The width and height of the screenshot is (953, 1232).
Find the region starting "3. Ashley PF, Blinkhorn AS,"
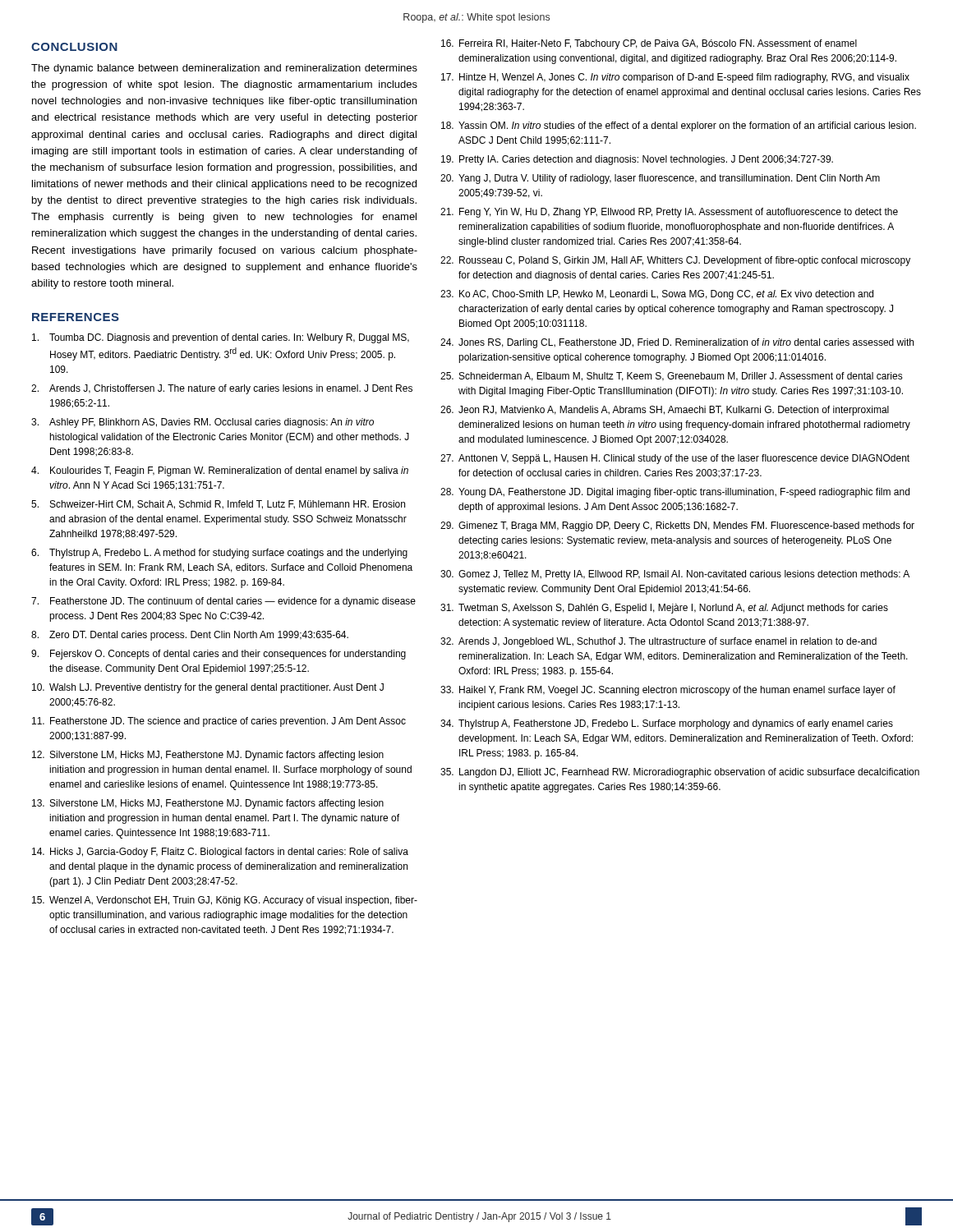(224, 437)
